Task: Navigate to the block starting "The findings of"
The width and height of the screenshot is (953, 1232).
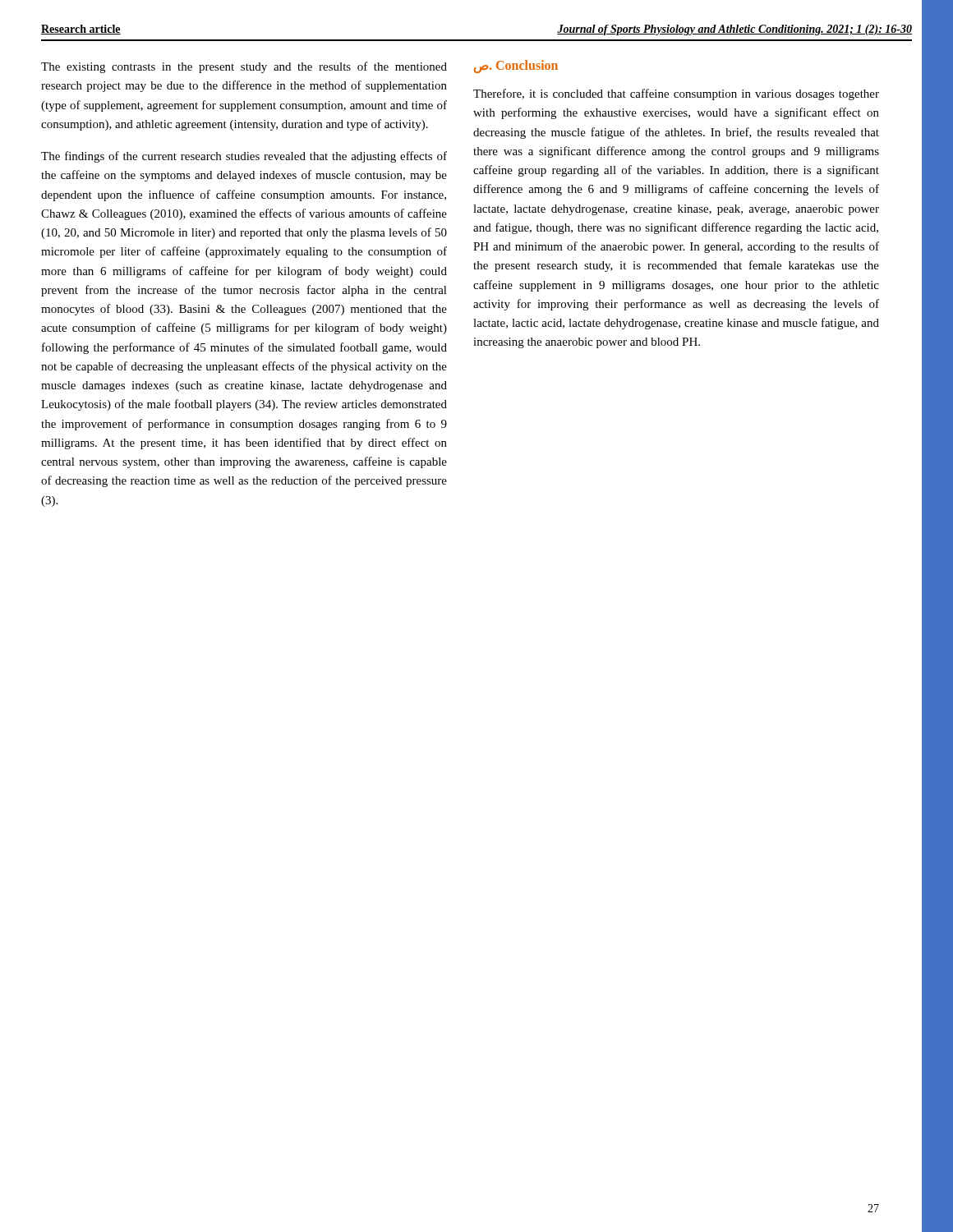Action: [244, 328]
